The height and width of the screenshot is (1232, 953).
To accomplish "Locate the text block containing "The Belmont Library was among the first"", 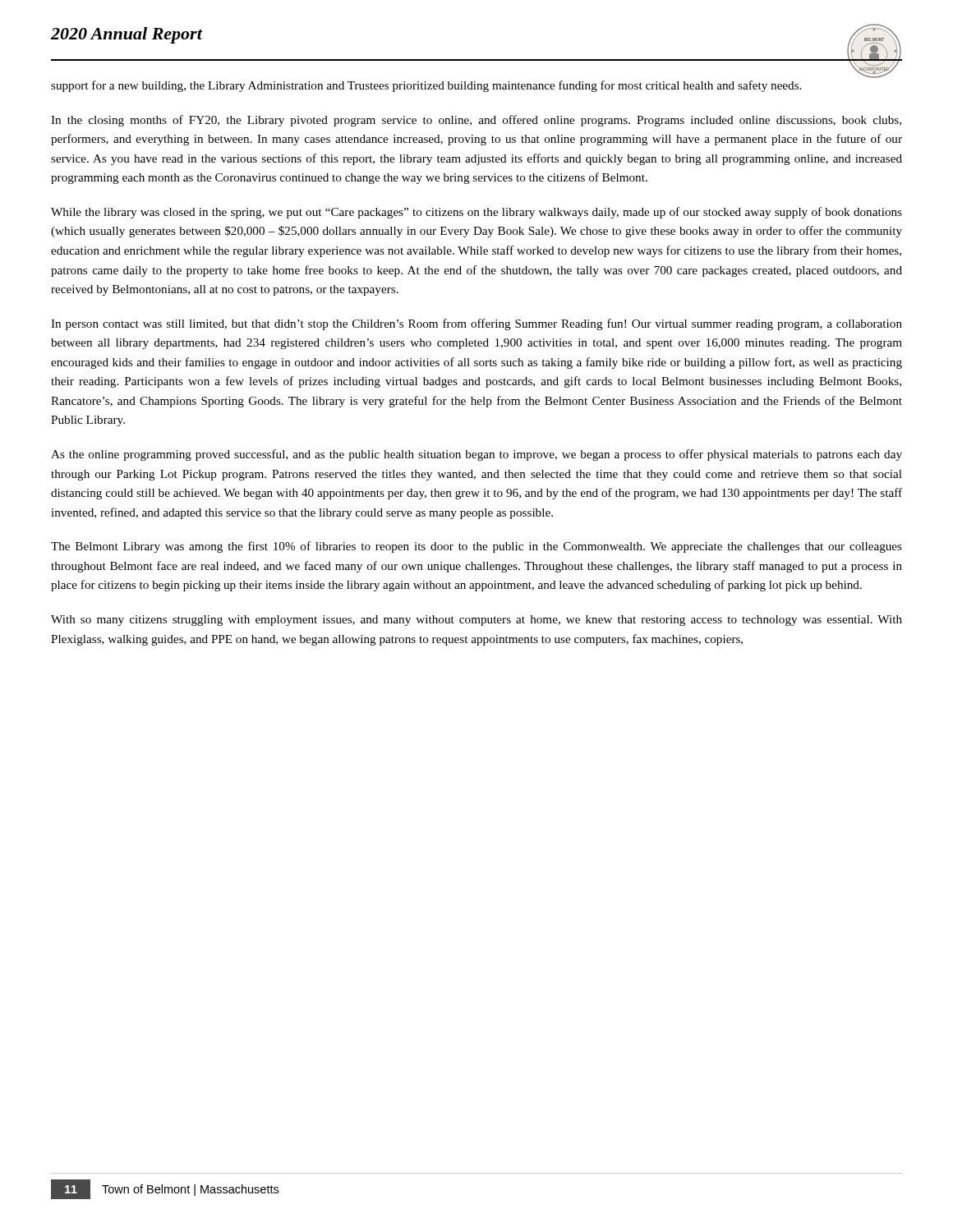I will (x=476, y=565).
